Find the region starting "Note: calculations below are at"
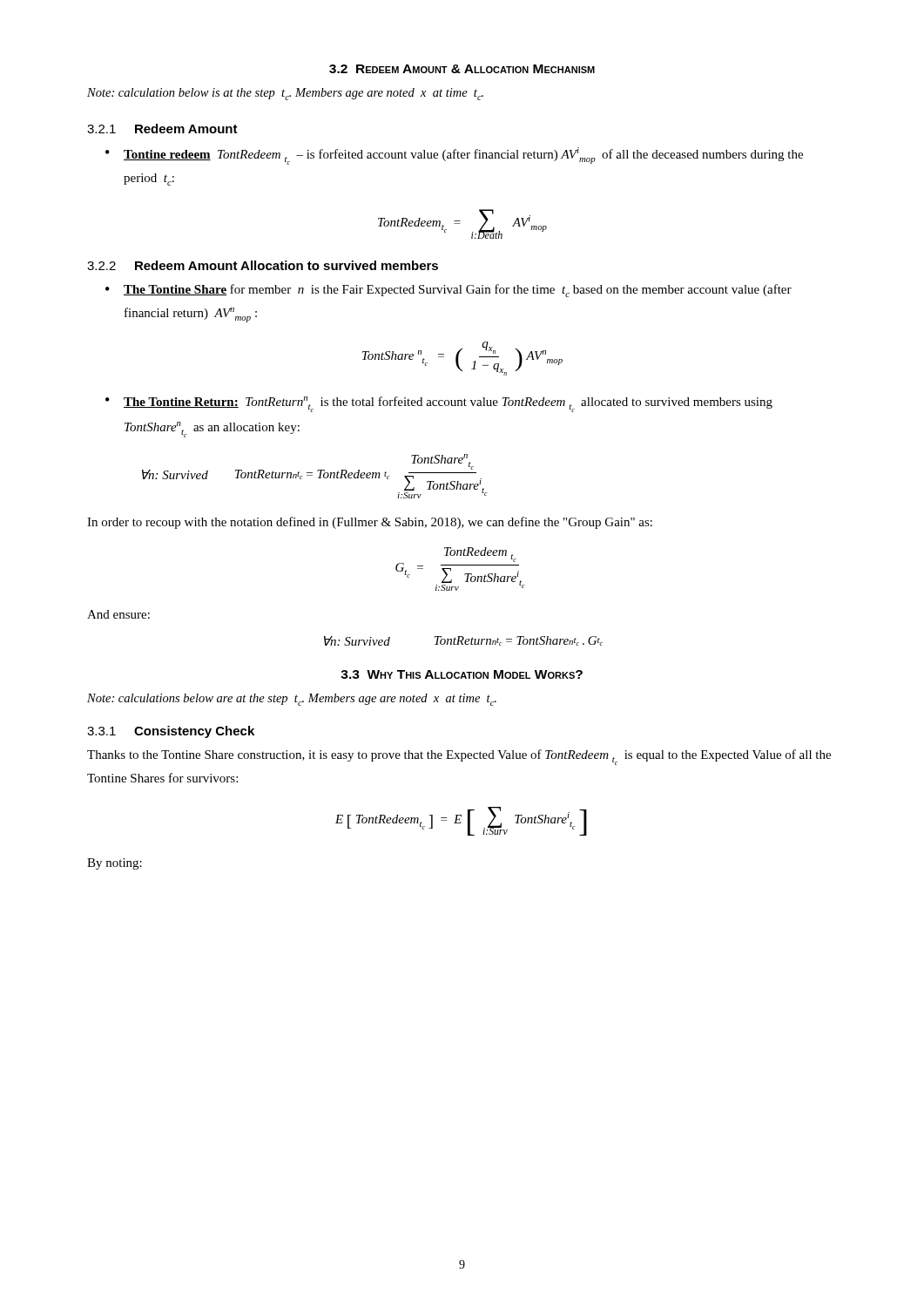924x1307 pixels. [292, 699]
